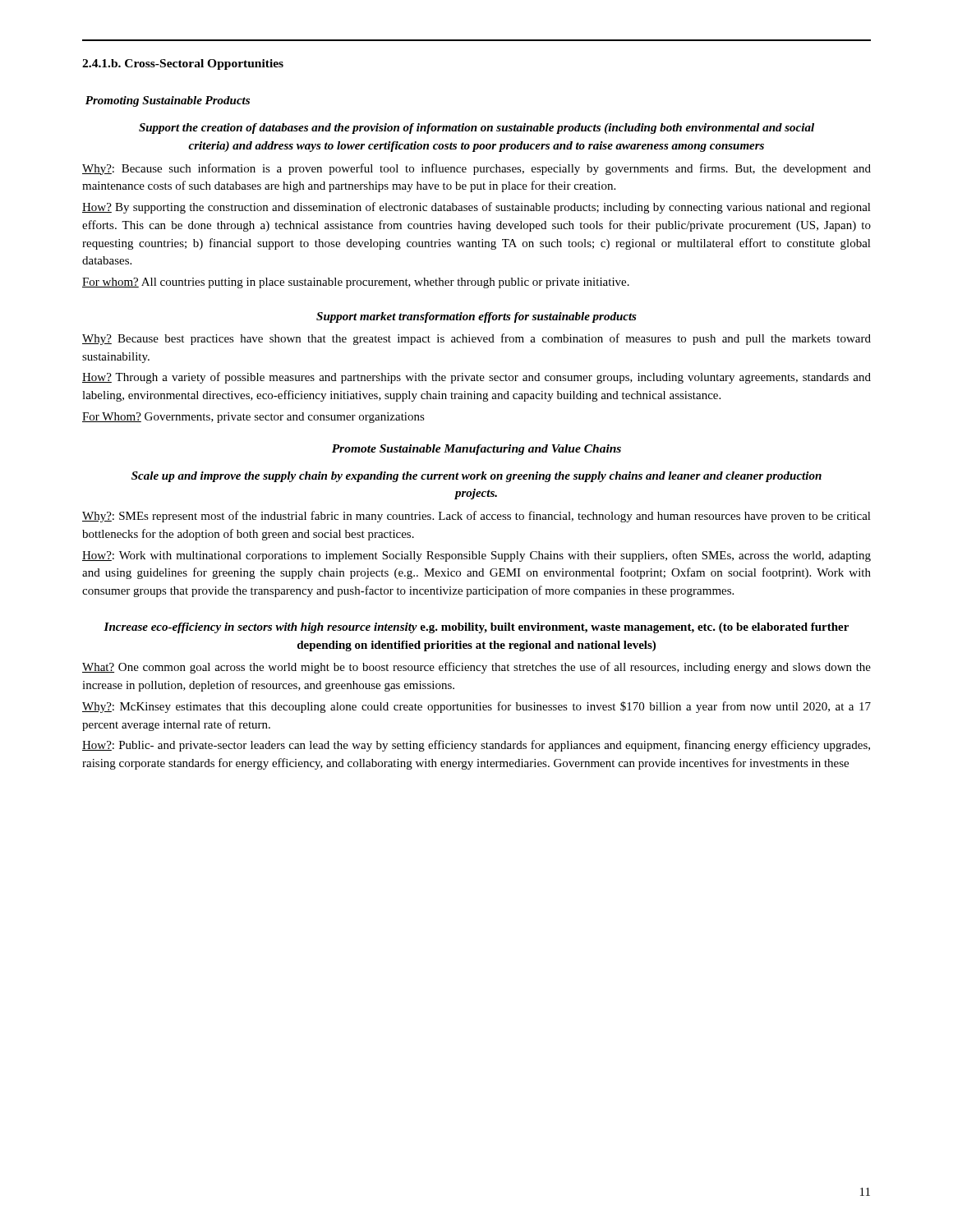
Task: Click where it says "Promoting Sustainable Products"
Action: coord(166,100)
